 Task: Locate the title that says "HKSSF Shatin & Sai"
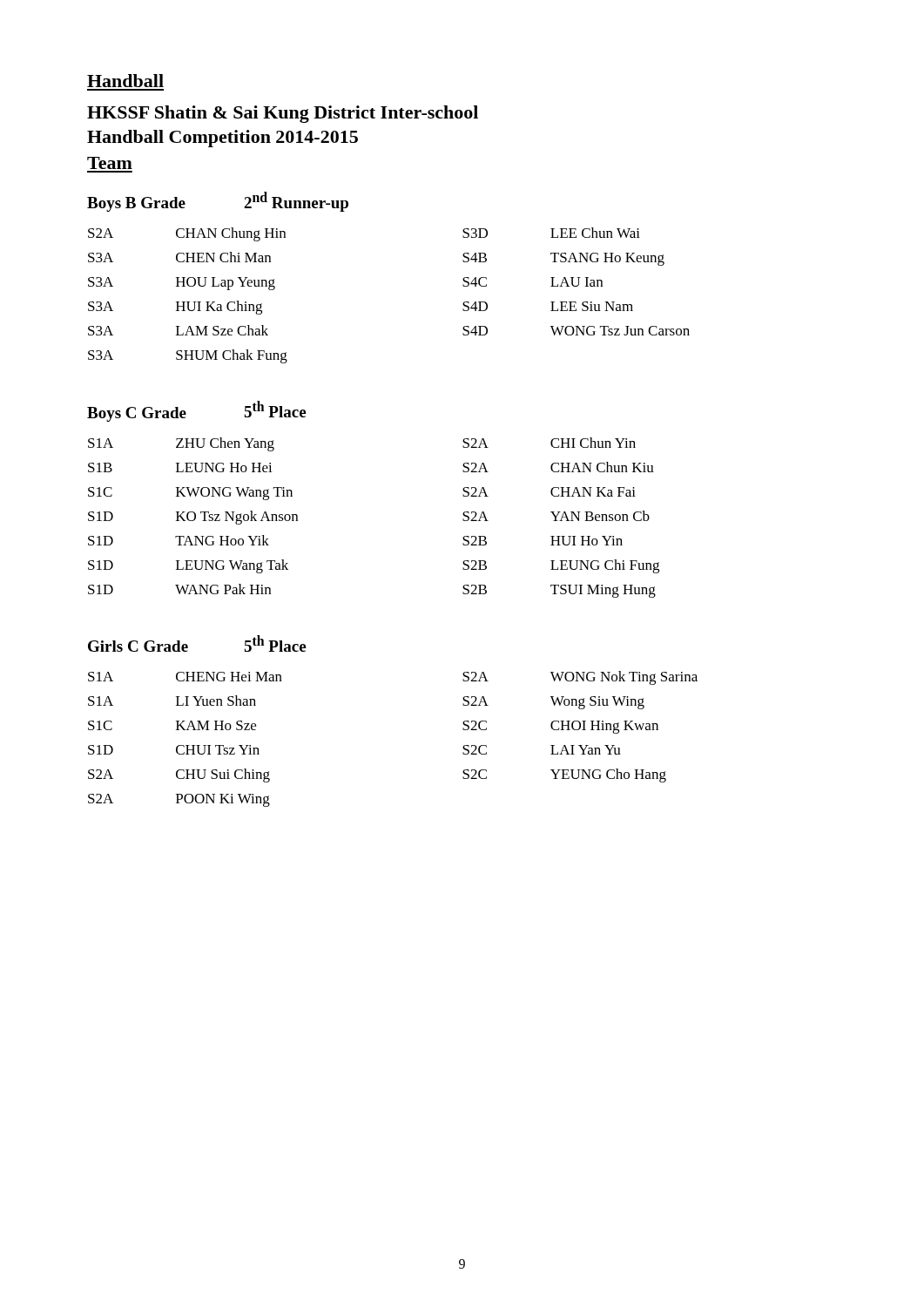tap(462, 125)
